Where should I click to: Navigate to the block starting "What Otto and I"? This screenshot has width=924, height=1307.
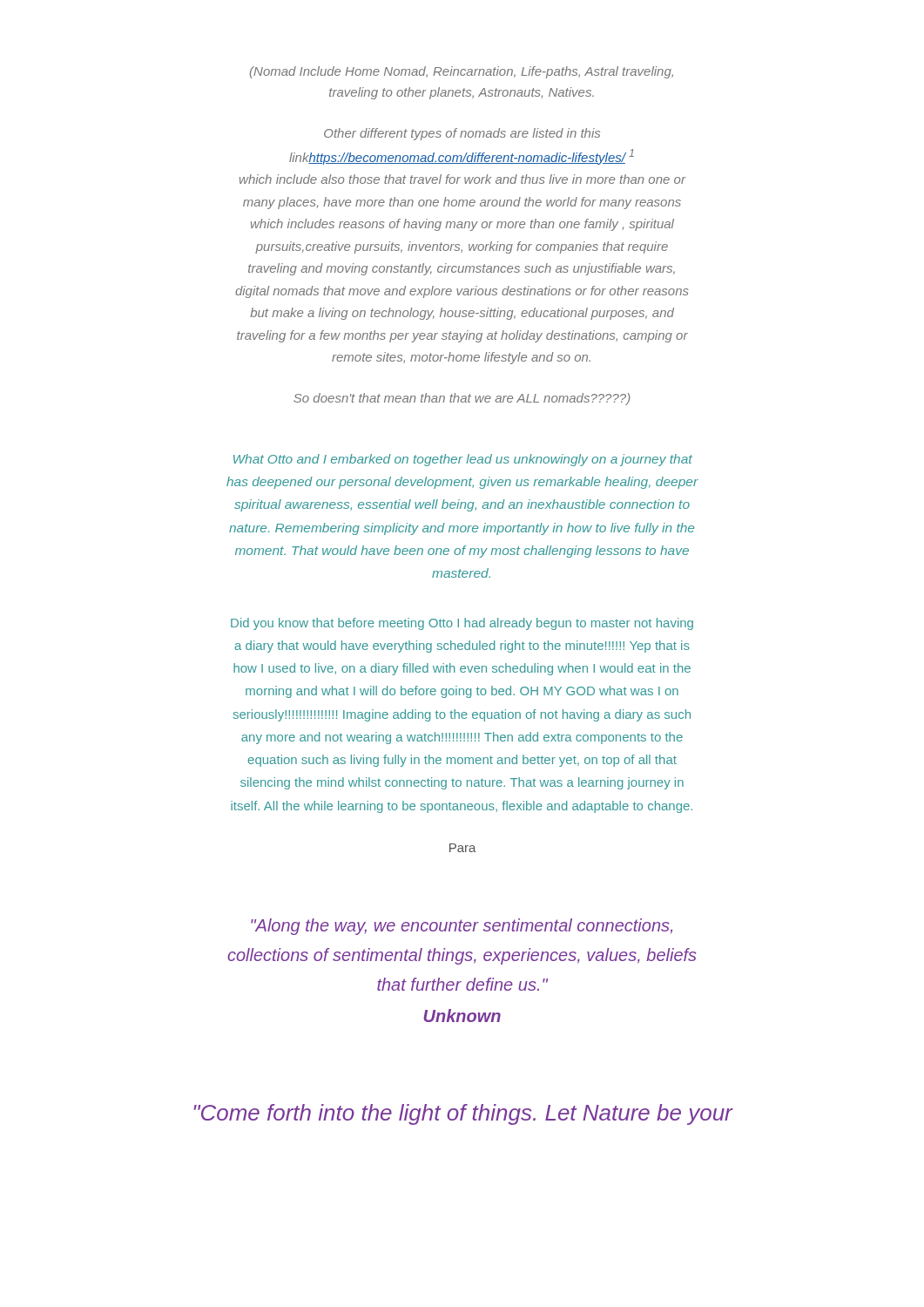coord(462,516)
